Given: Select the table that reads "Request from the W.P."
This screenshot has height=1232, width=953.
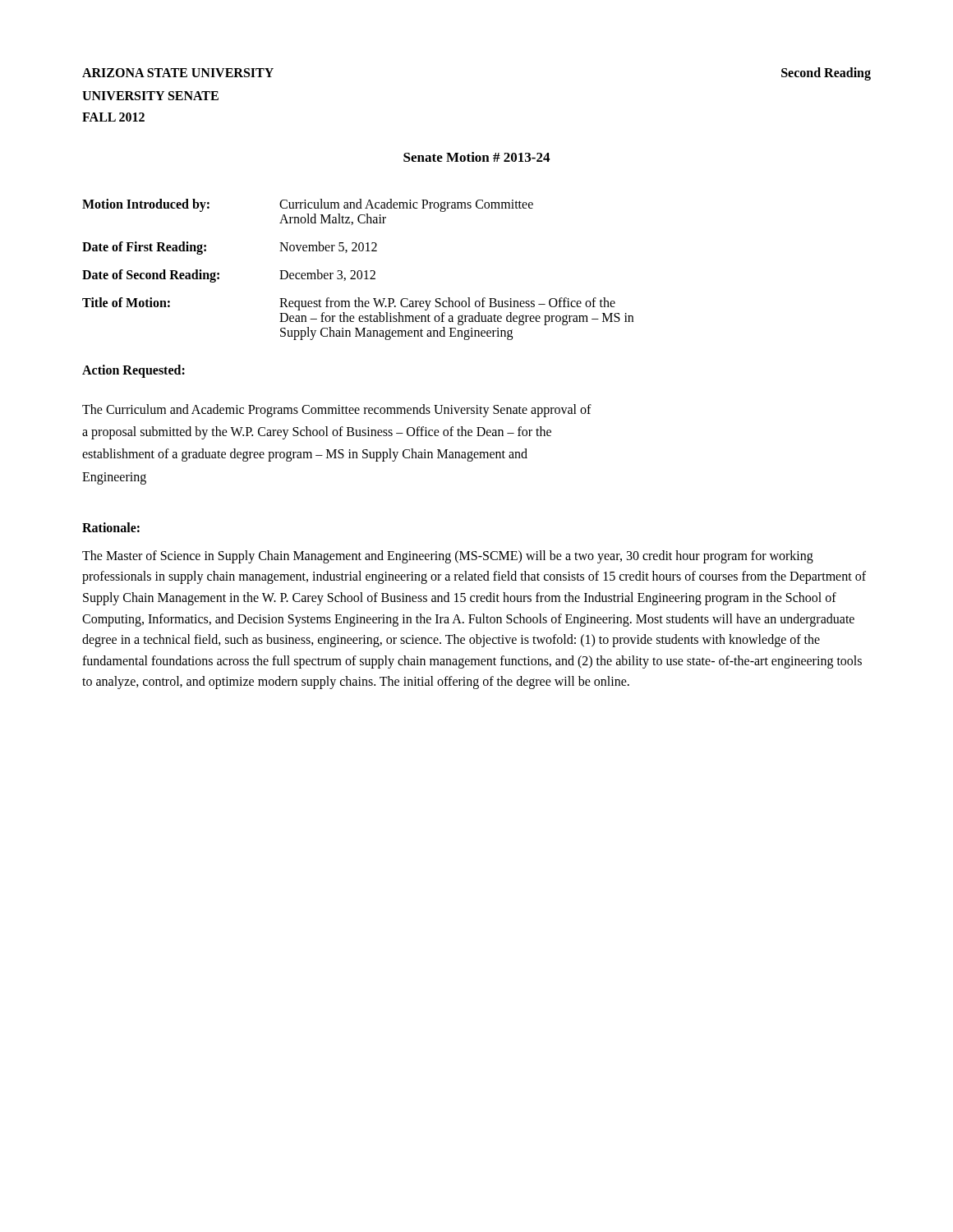Looking at the screenshot, I should pyautogui.click(x=476, y=269).
